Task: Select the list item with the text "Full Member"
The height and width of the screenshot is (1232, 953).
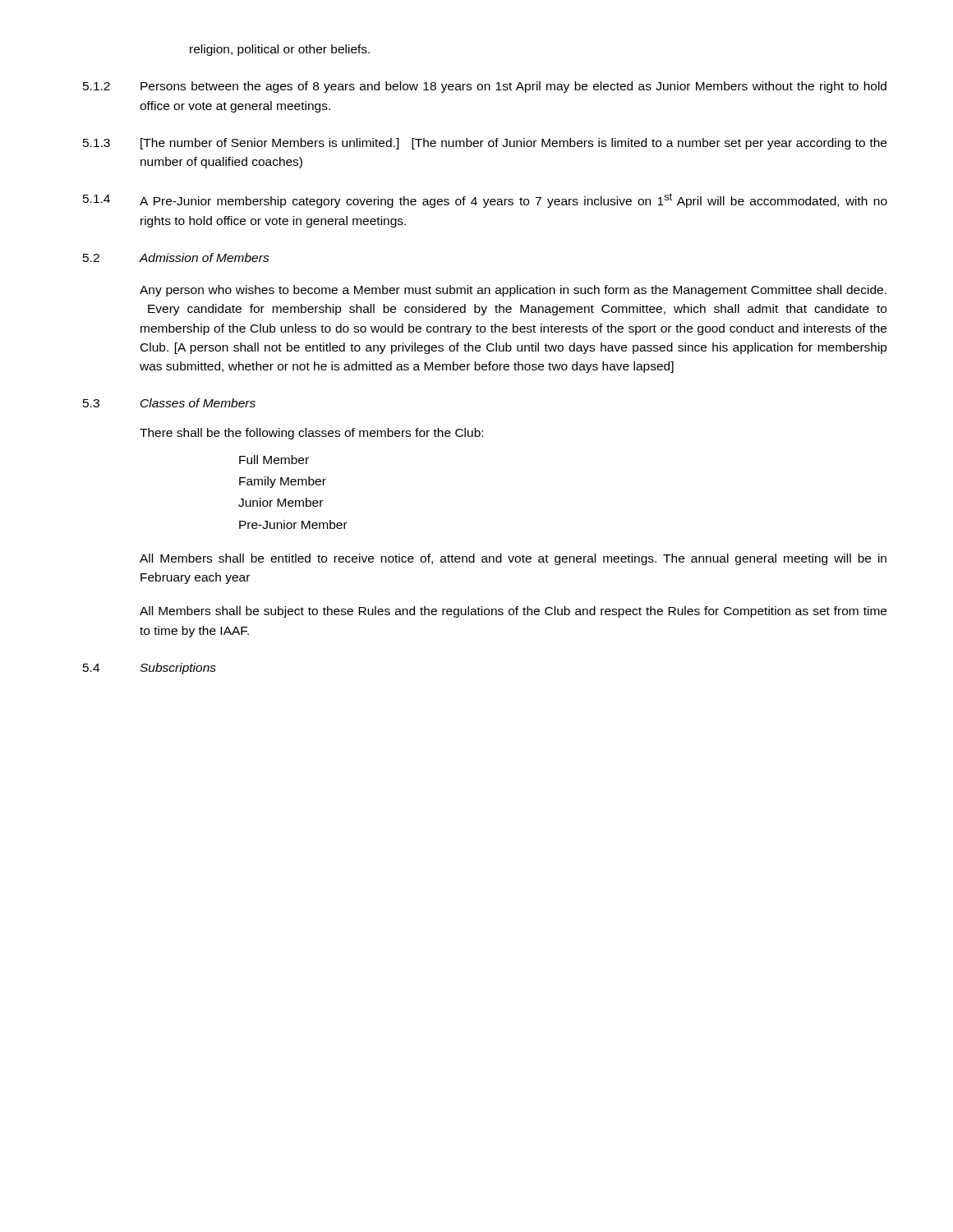Action: [x=274, y=459]
